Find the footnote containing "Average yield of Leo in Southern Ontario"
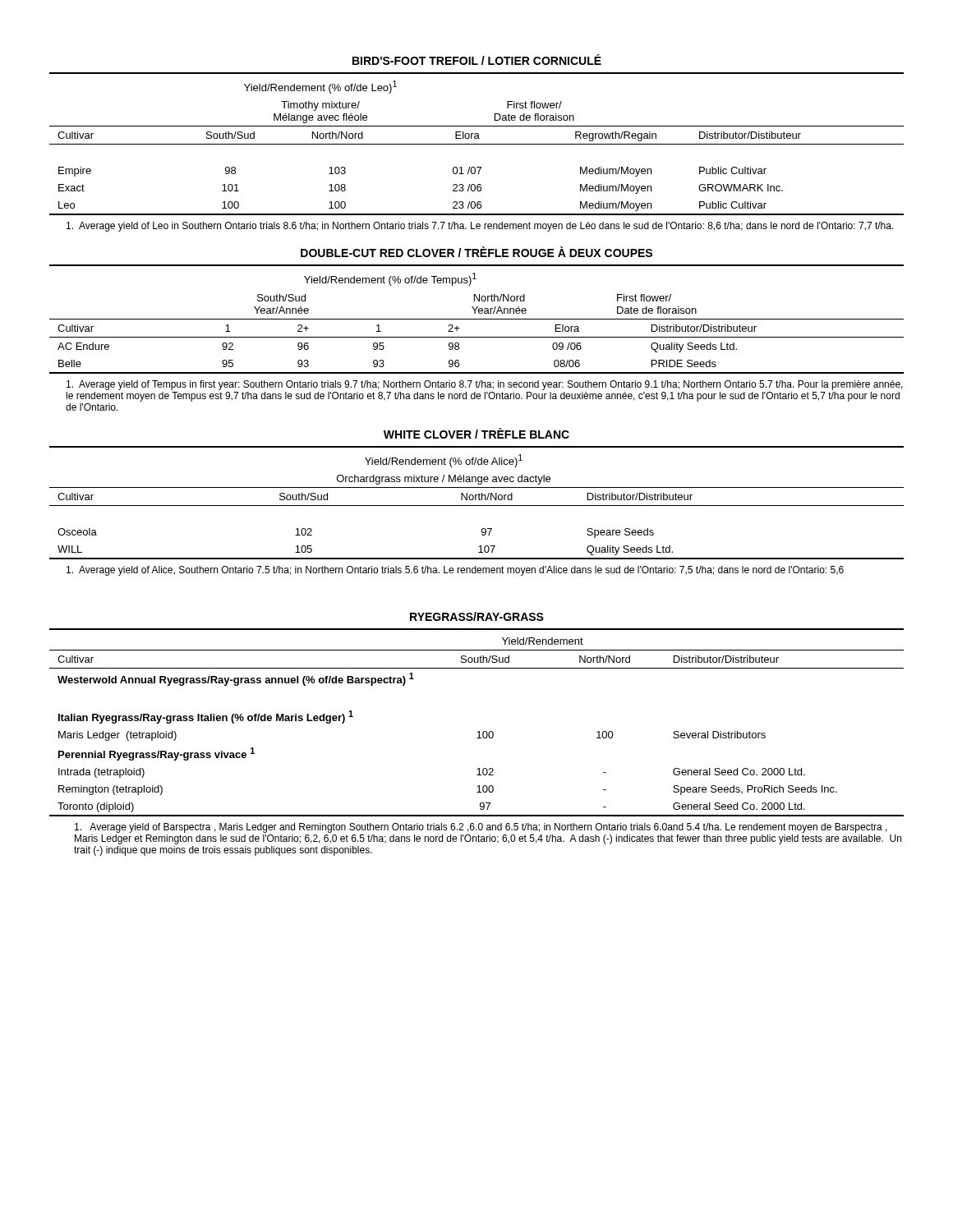The width and height of the screenshot is (953, 1232). pos(480,226)
